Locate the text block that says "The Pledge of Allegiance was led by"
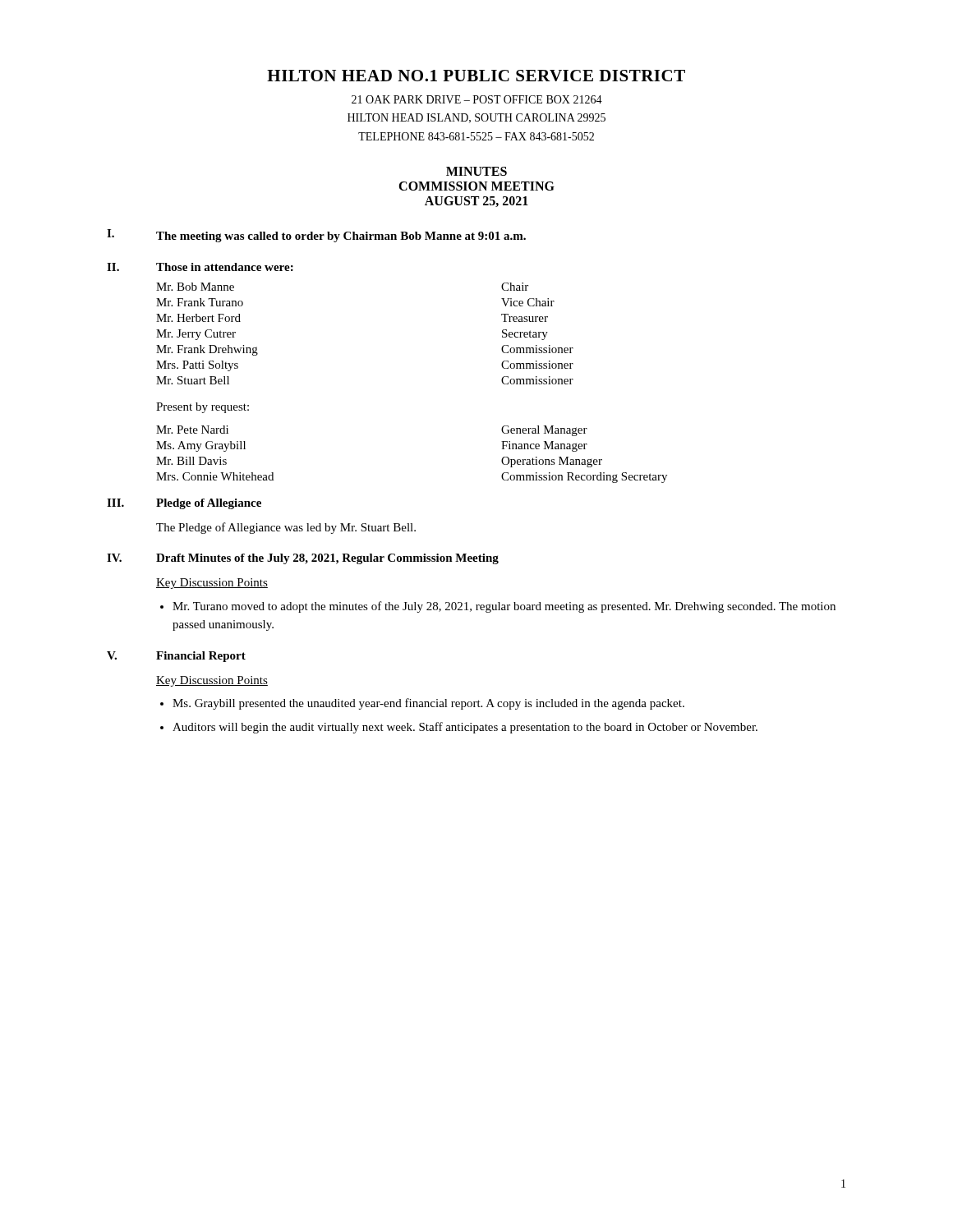Viewport: 953px width, 1232px height. click(x=286, y=527)
